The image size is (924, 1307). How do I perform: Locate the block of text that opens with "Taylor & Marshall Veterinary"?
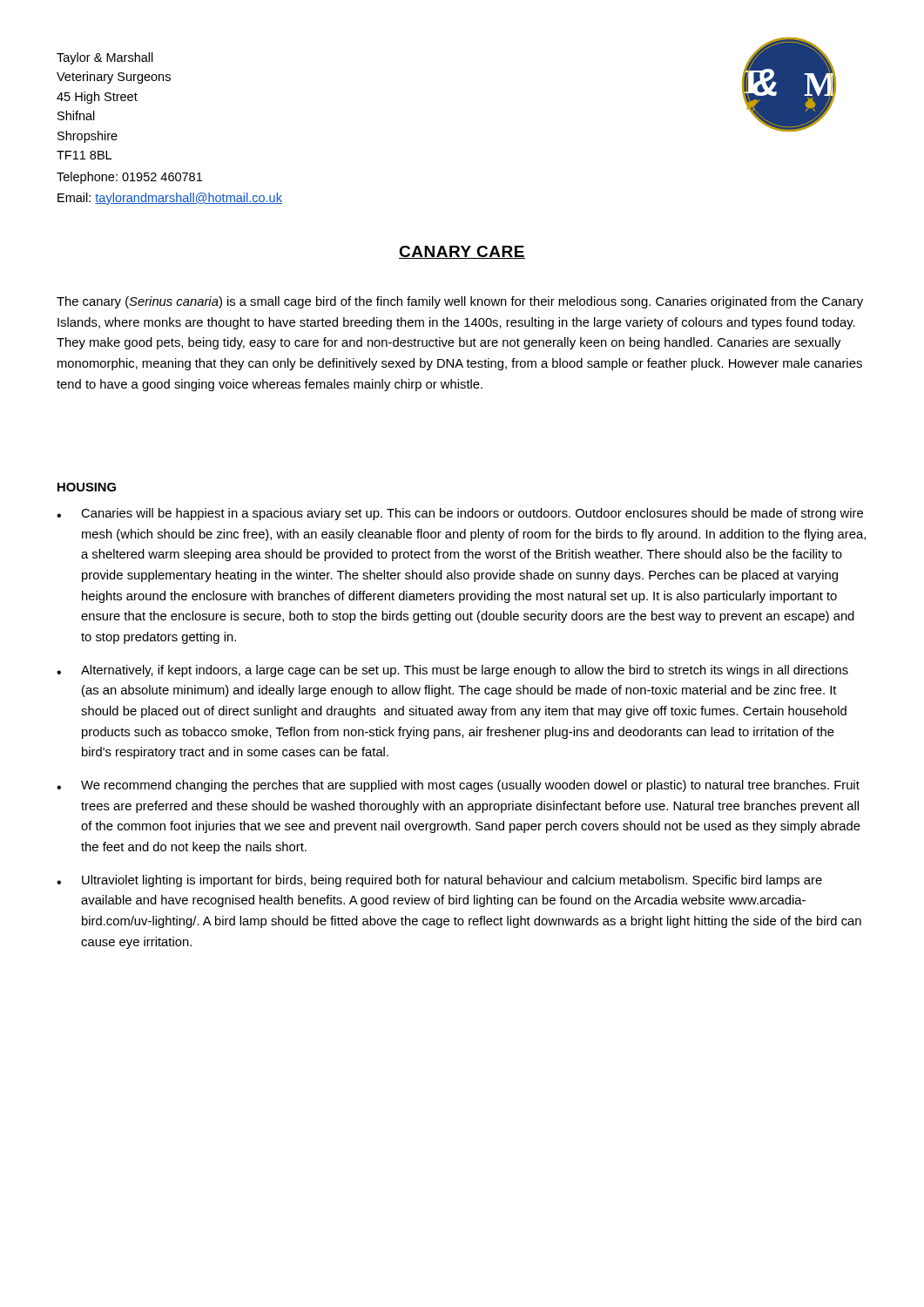114,106
